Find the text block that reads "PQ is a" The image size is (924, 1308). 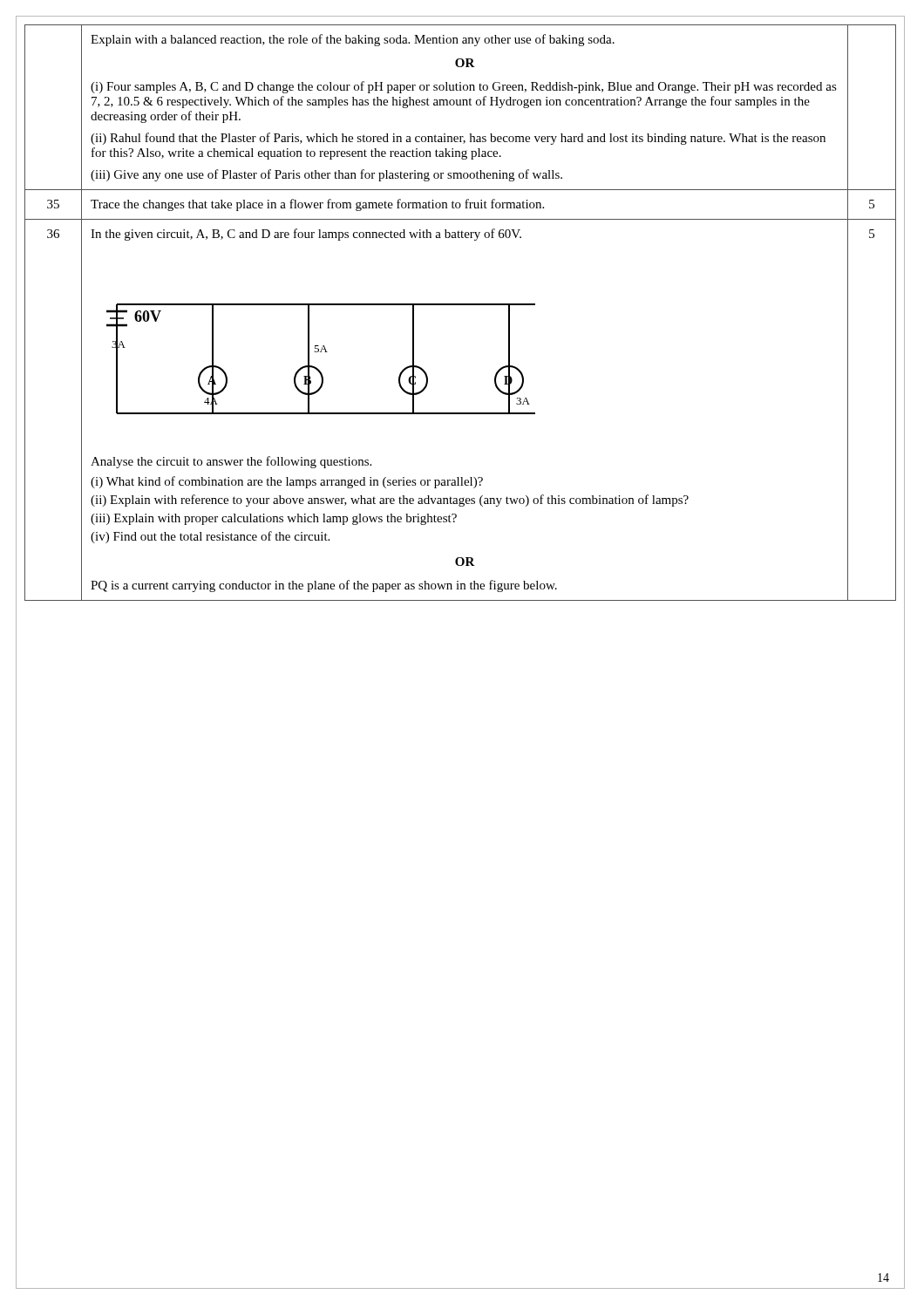[324, 585]
